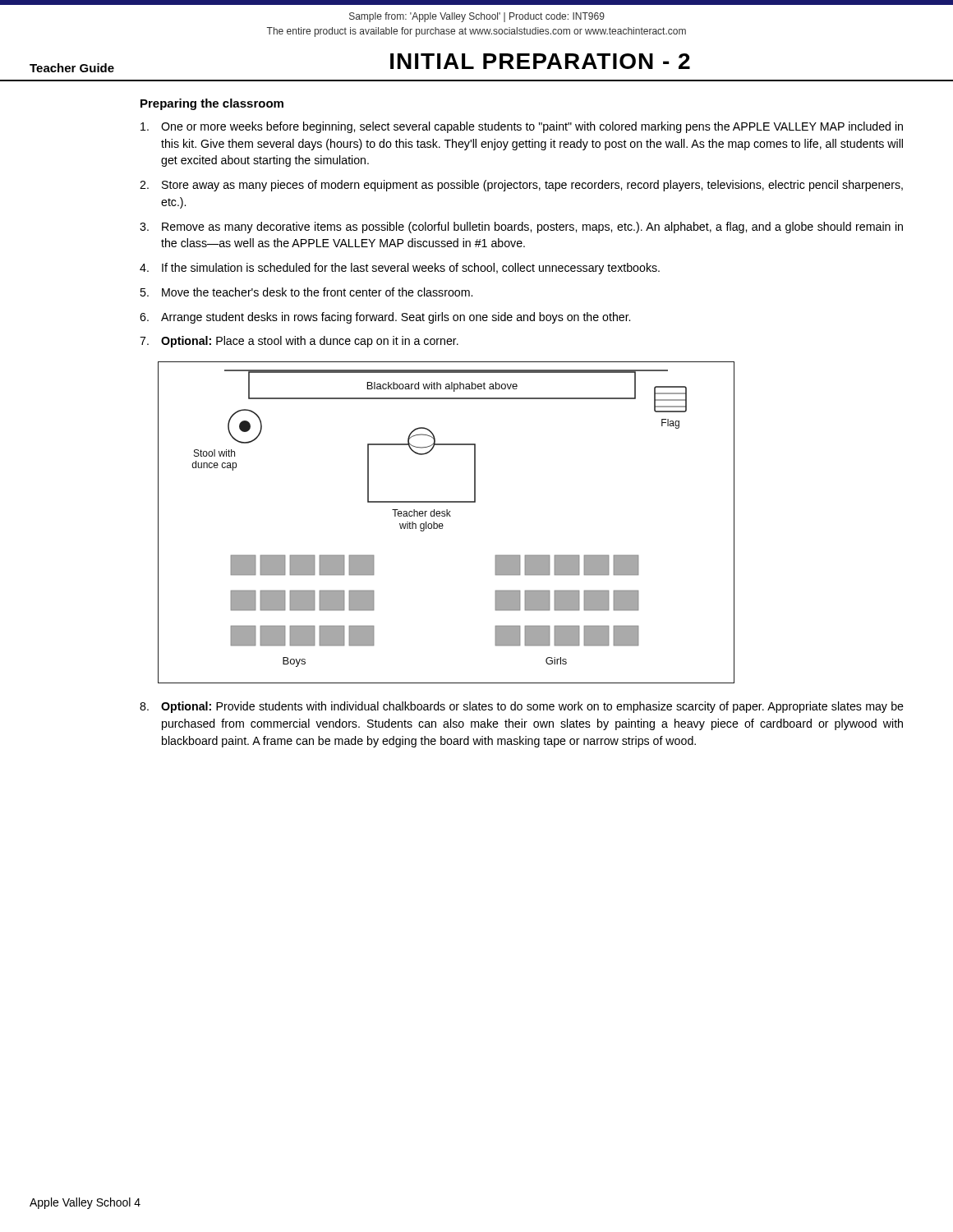The image size is (953, 1232).
Task: Select the list item with the text "3. Remove as many decorative"
Action: 522,235
